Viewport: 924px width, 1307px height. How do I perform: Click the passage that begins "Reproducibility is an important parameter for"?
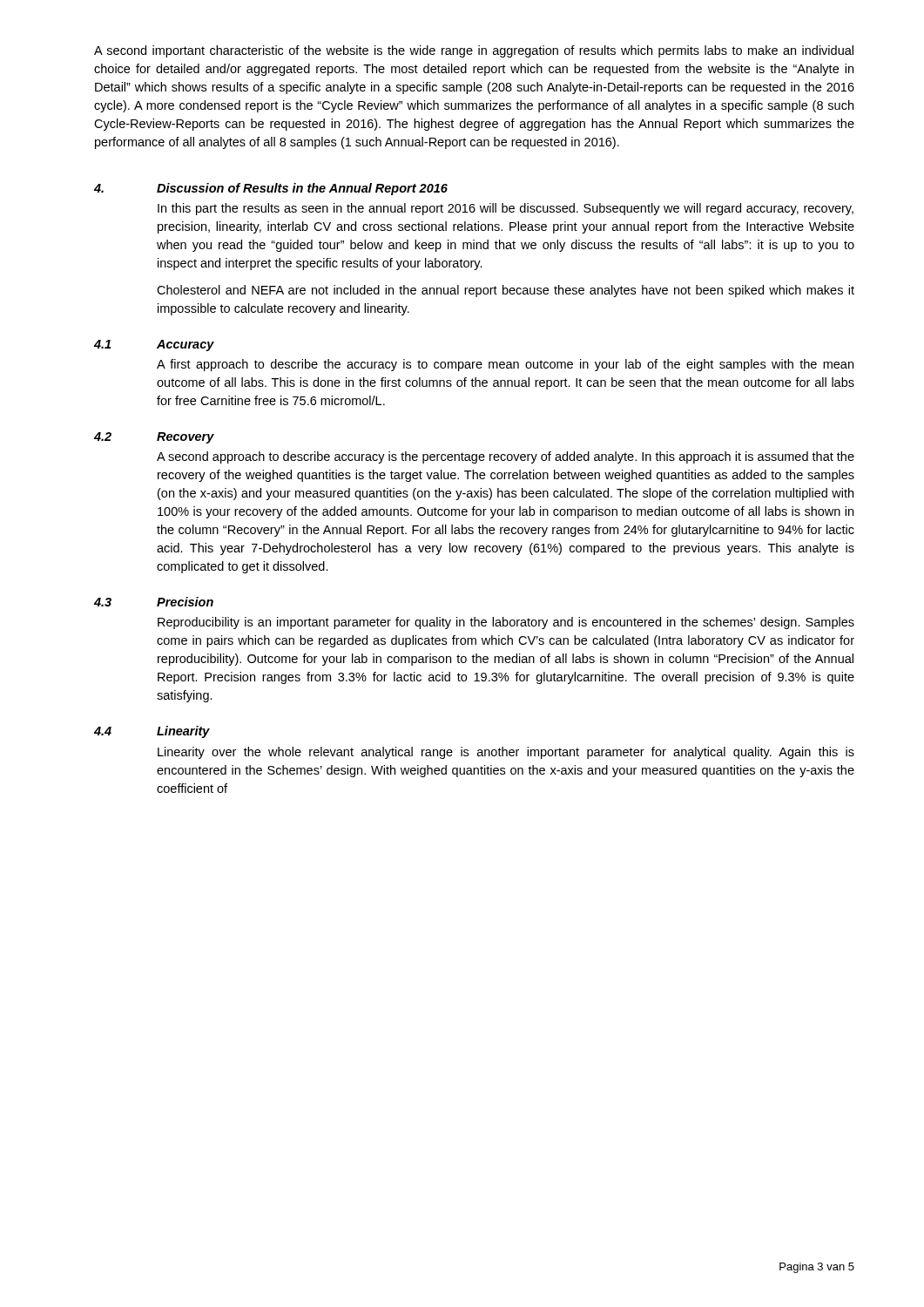click(x=506, y=659)
